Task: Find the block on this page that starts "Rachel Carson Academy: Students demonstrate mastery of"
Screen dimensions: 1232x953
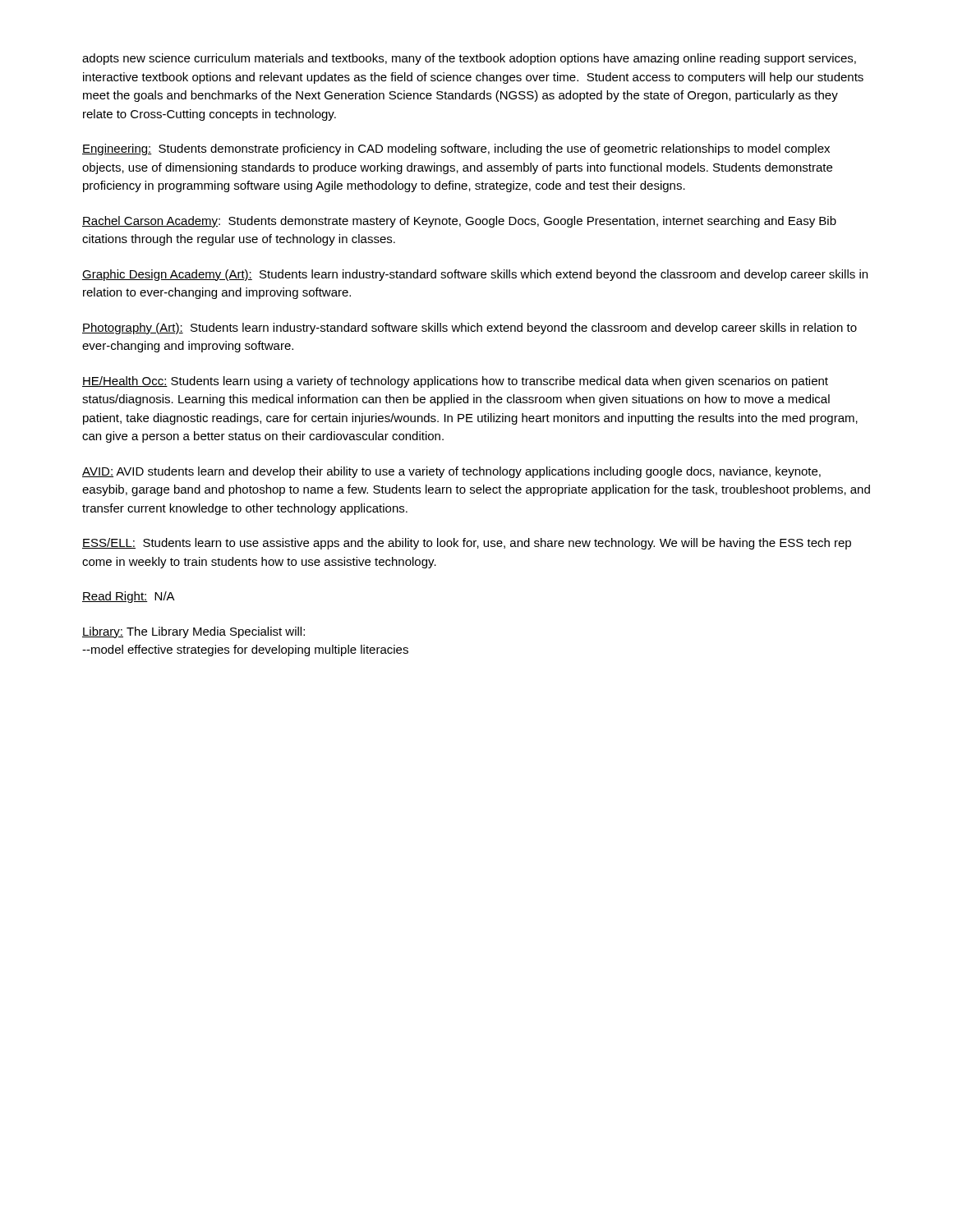Action: point(459,229)
